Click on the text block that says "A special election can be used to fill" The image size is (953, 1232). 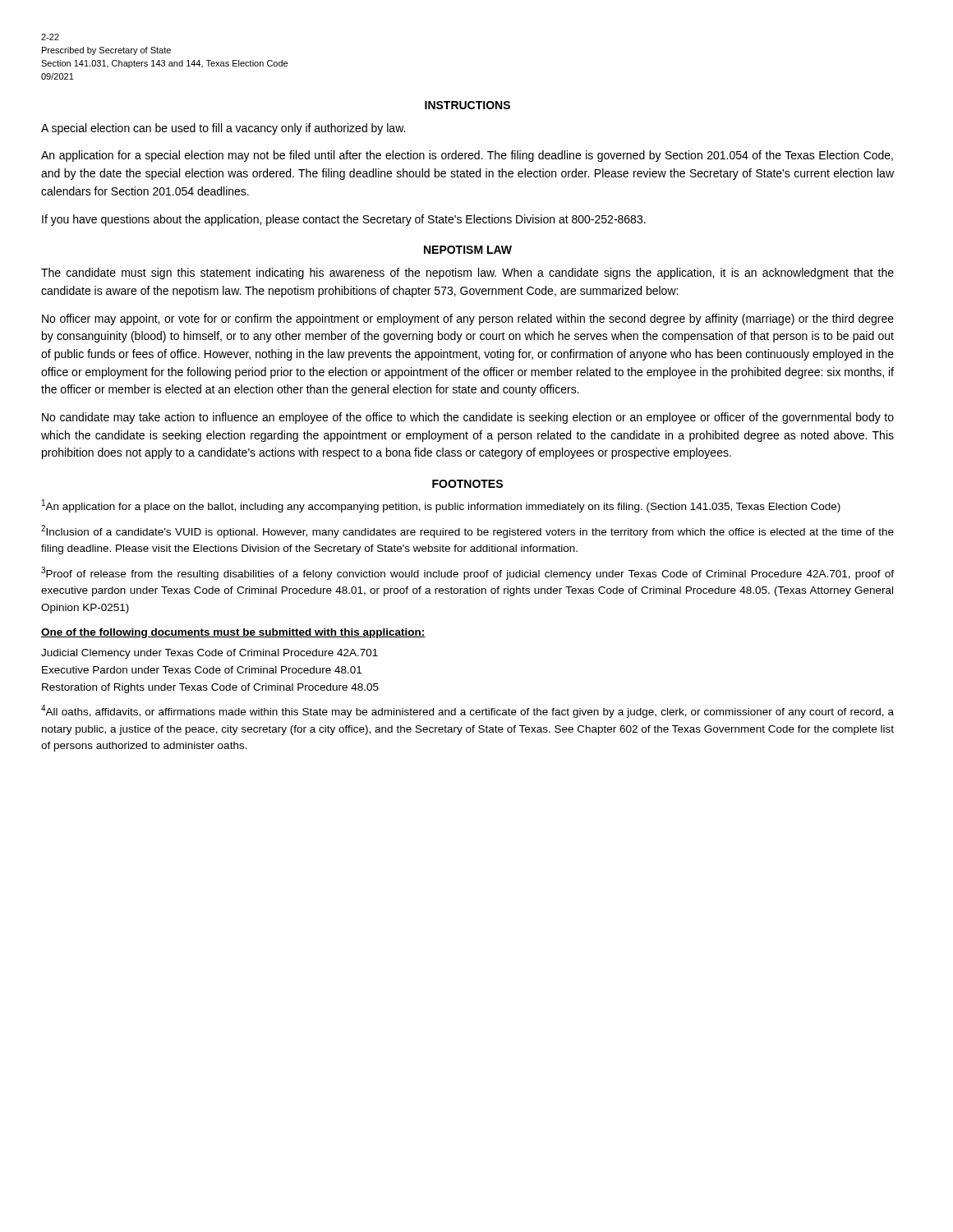point(224,128)
